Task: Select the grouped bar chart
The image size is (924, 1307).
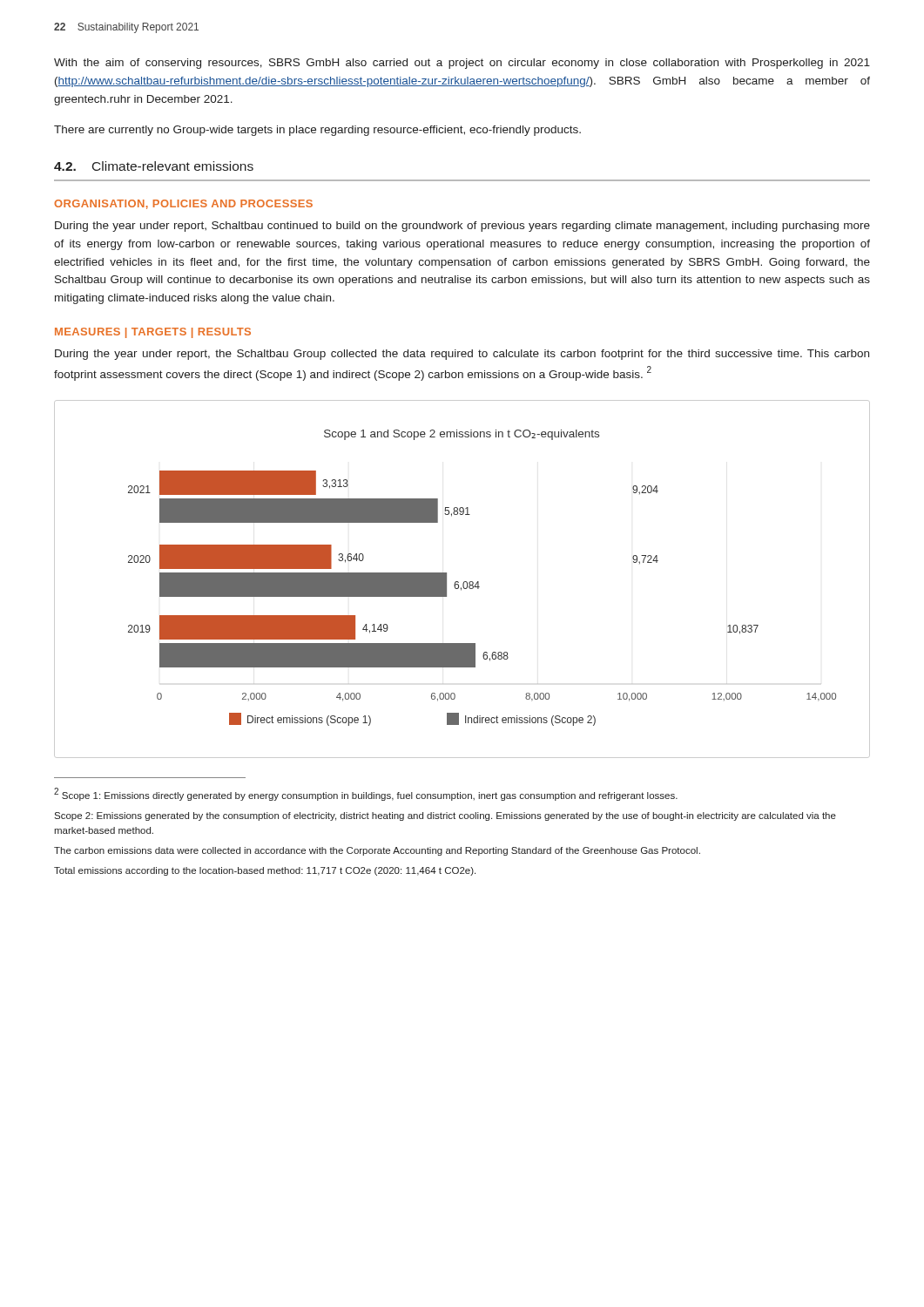Action: (x=462, y=579)
